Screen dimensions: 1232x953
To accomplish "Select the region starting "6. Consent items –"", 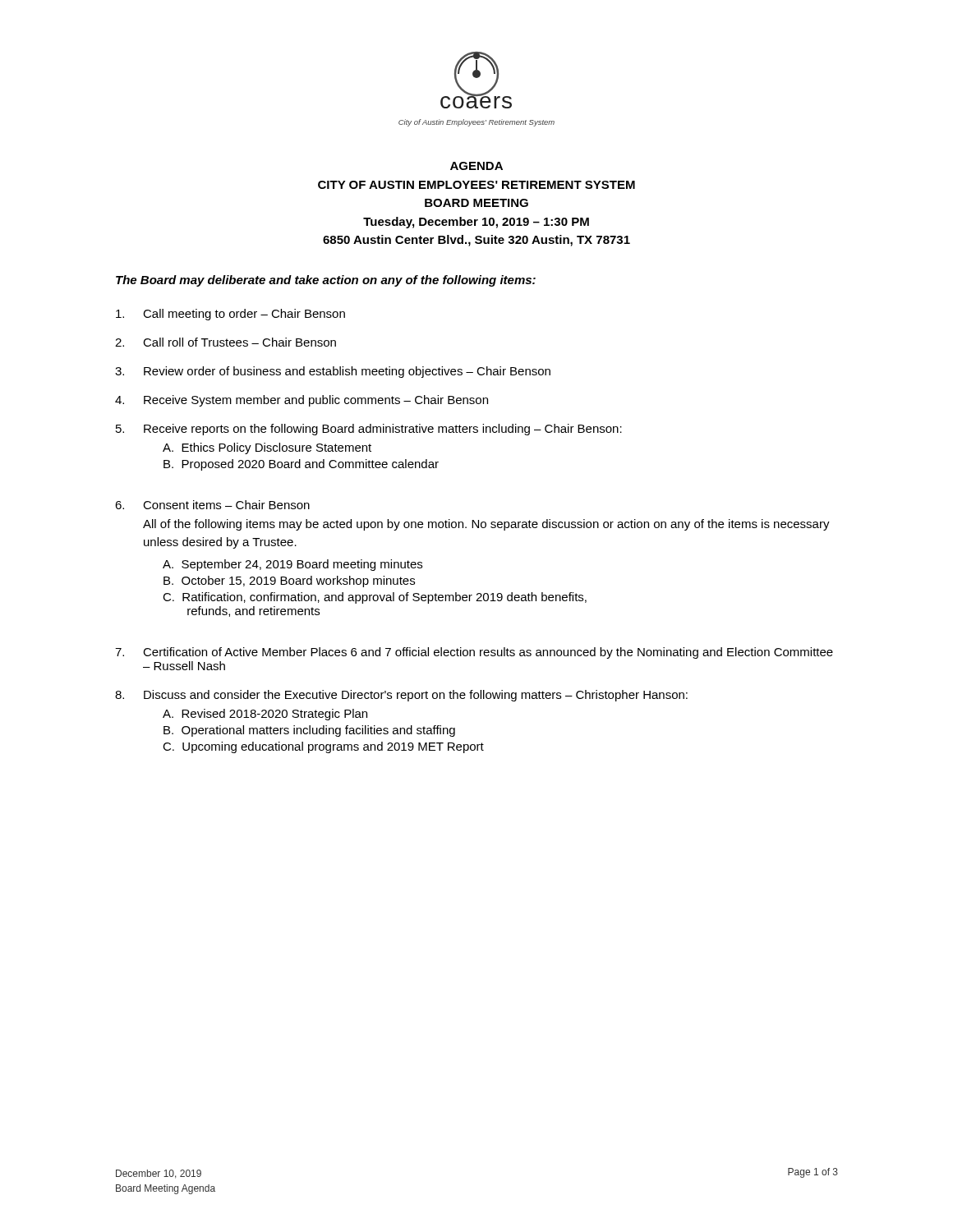I will [x=212, y=505].
